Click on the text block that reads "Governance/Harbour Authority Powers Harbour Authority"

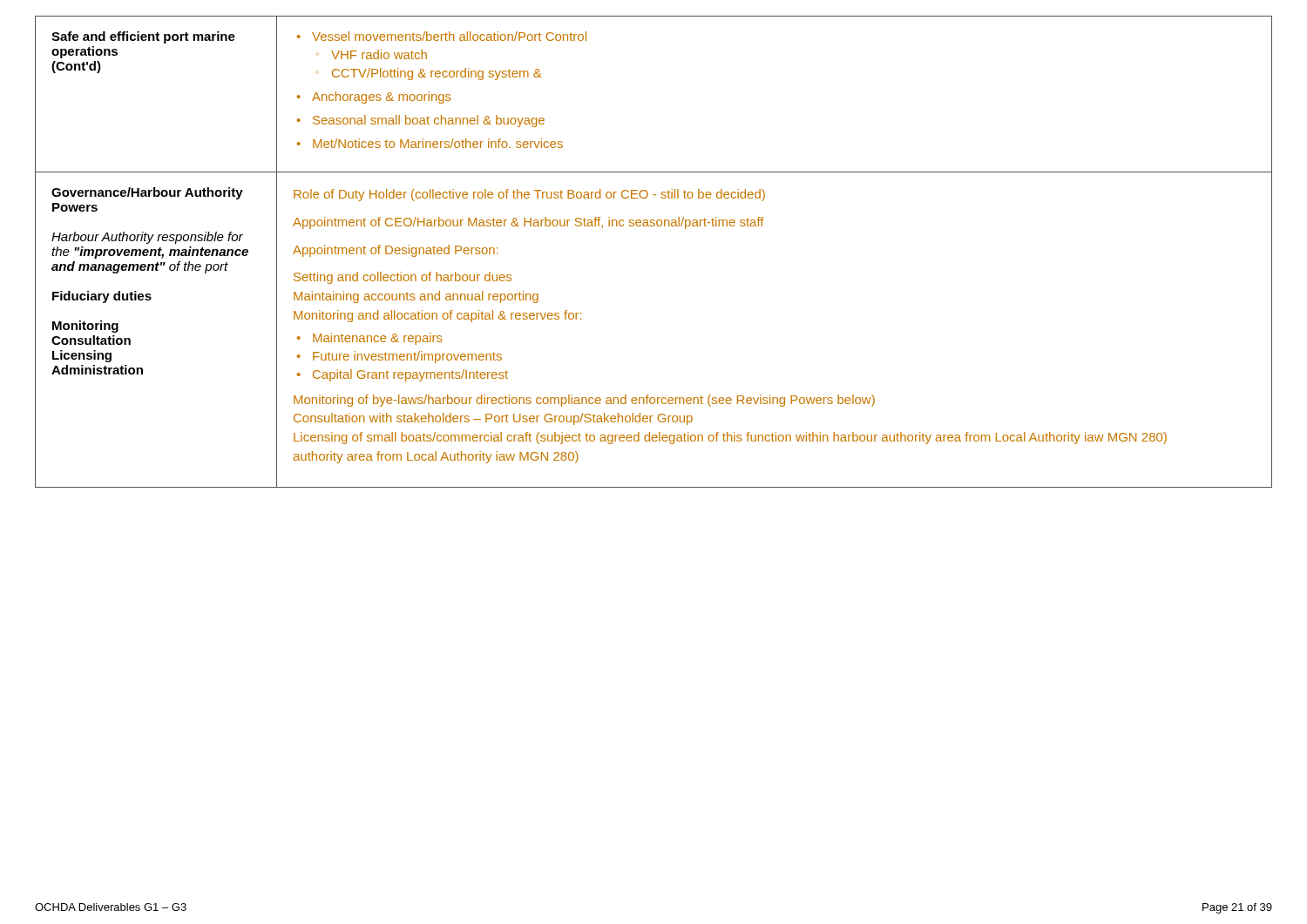(x=150, y=281)
